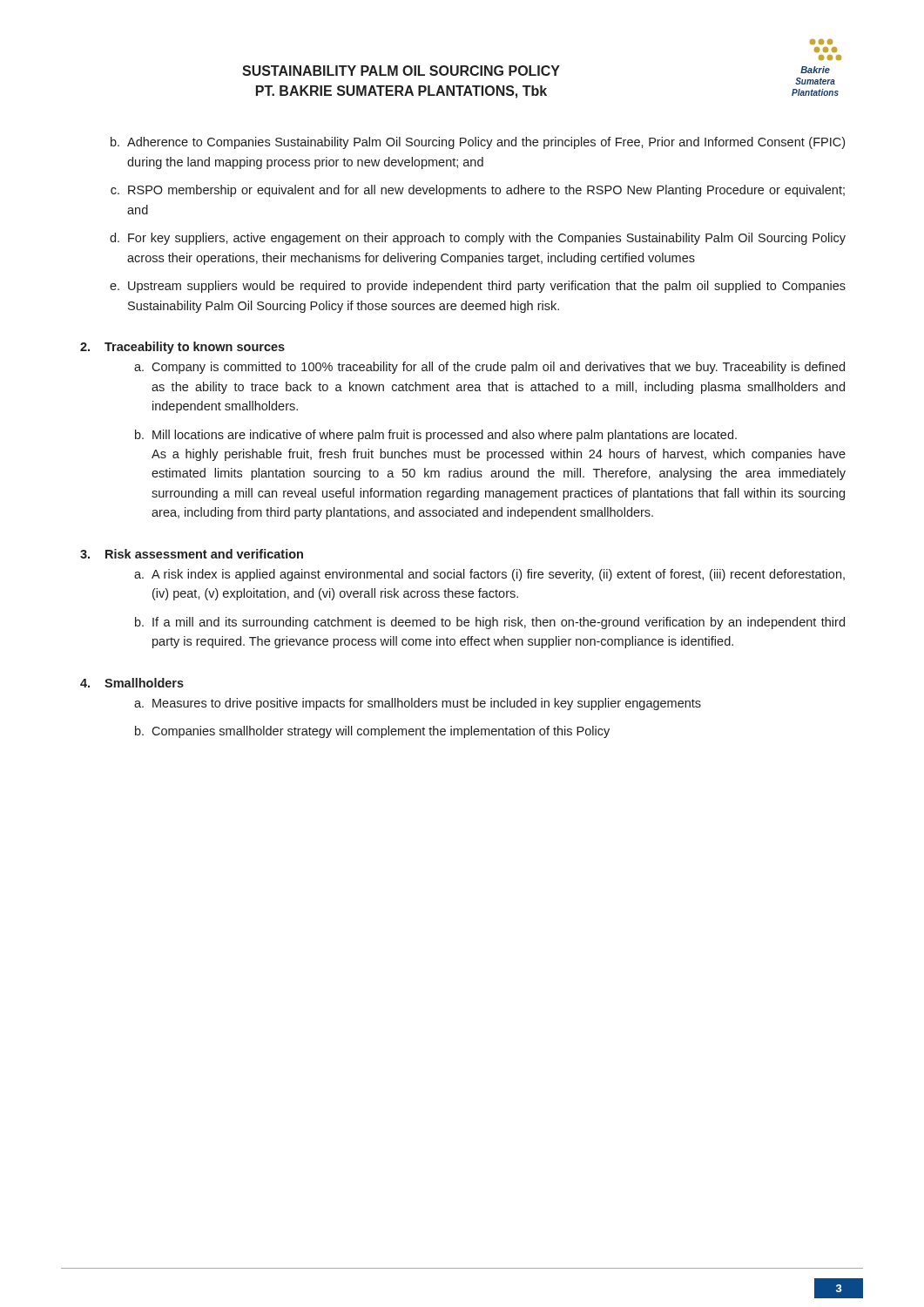Where does it say "4. Smallholders"?
Viewport: 924px width, 1307px height.
(x=131, y=683)
